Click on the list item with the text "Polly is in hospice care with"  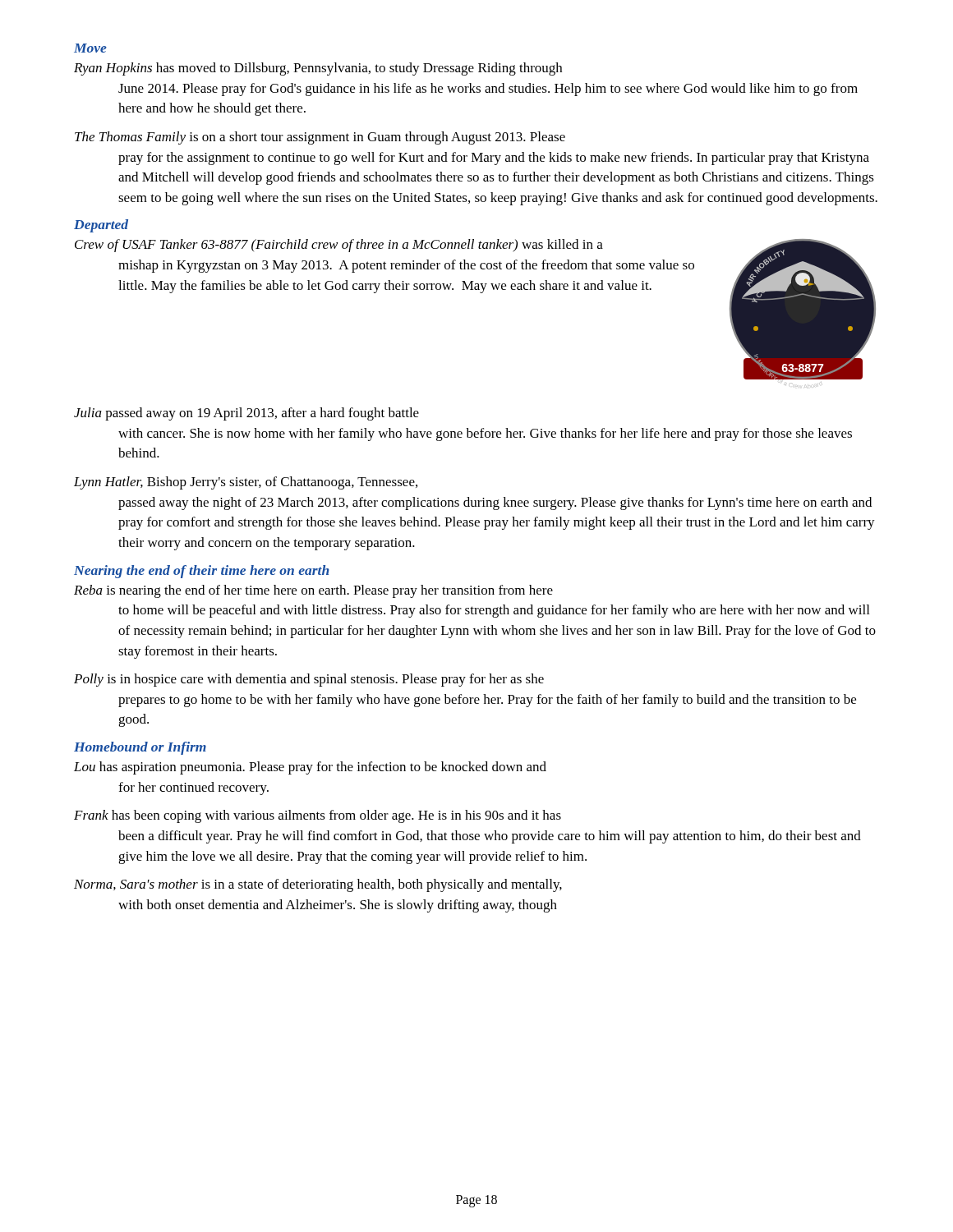pyautogui.click(x=476, y=701)
